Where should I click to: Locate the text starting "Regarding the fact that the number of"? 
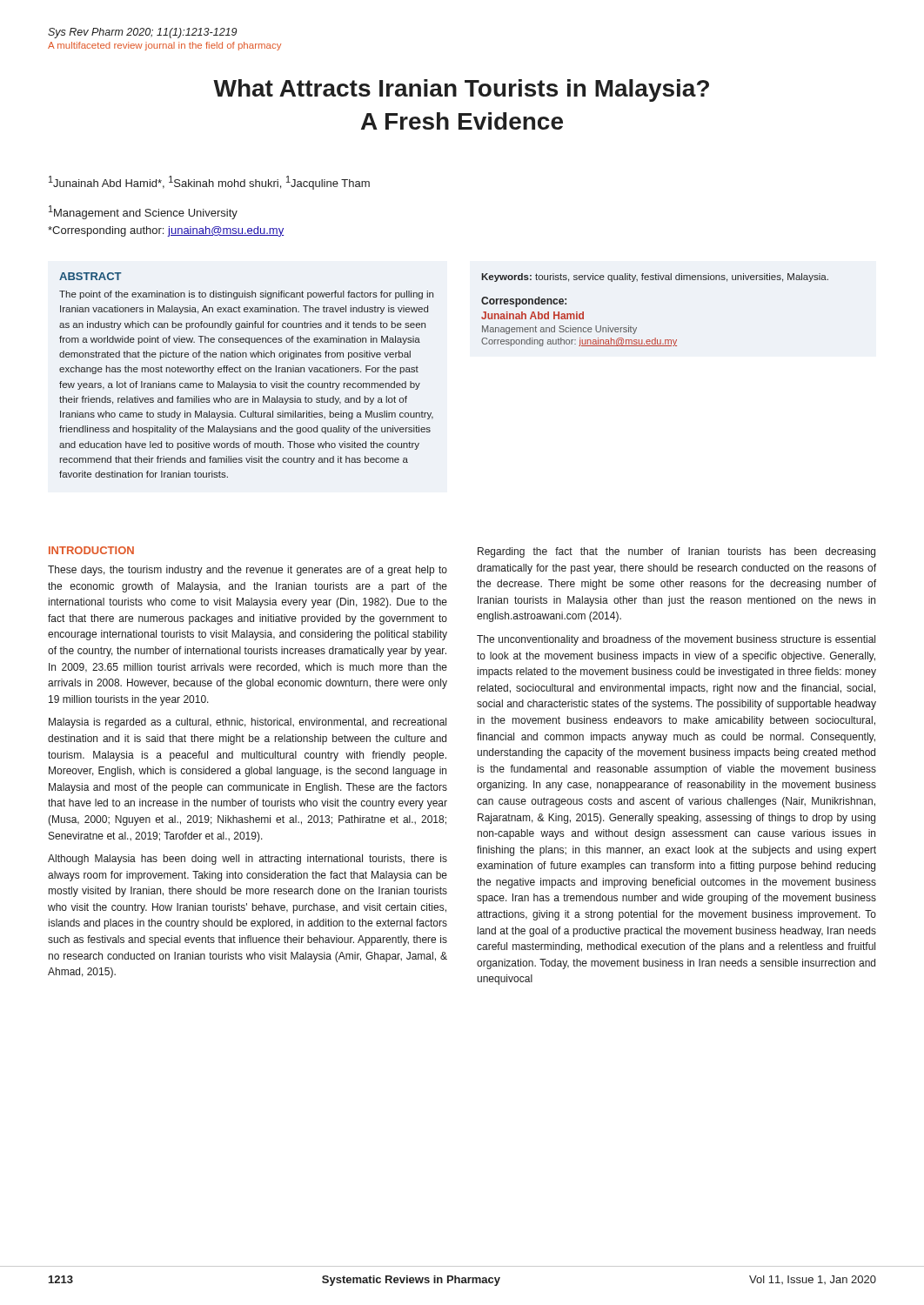(676, 766)
